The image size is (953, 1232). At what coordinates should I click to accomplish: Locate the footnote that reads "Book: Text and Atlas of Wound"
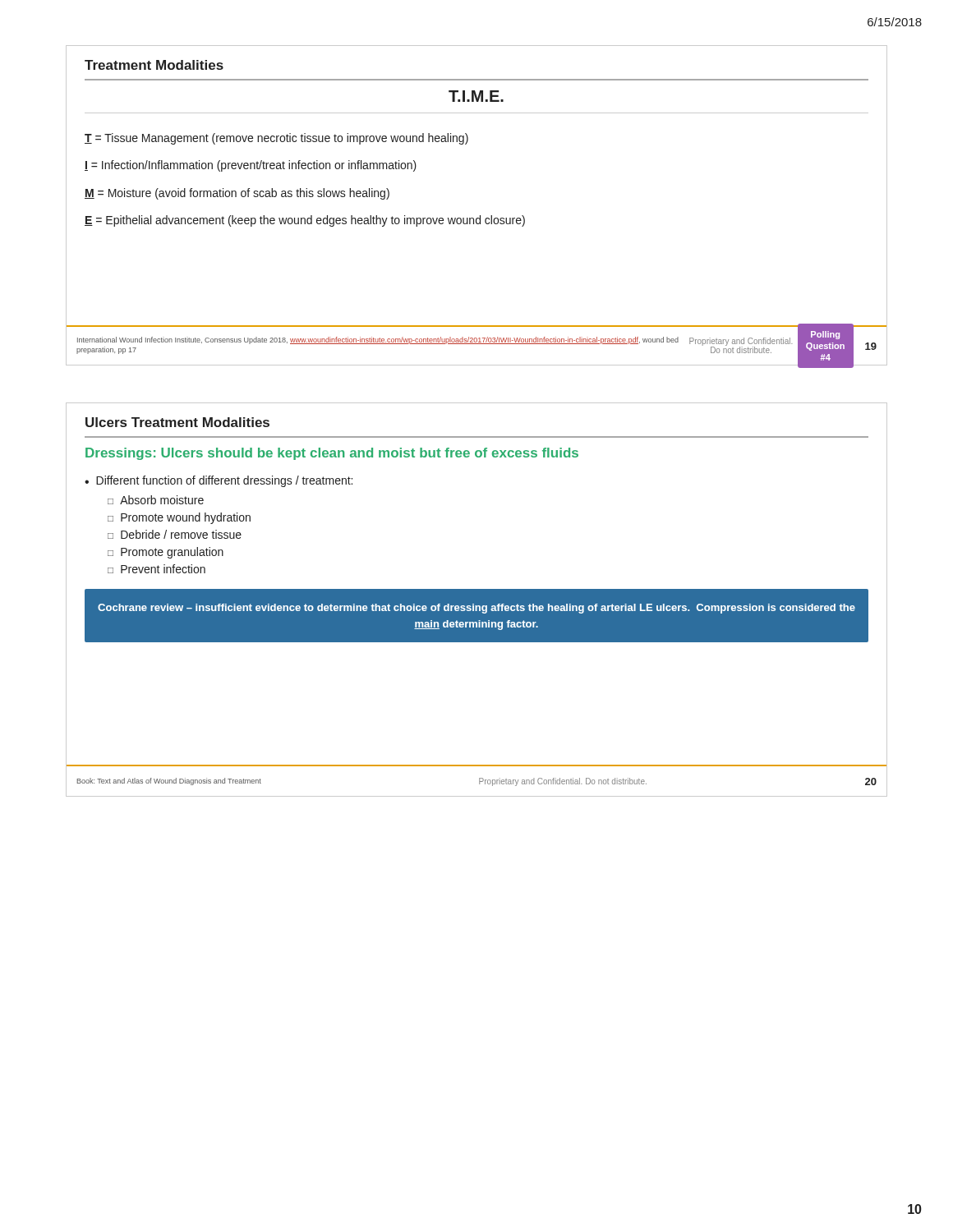[x=169, y=781]
